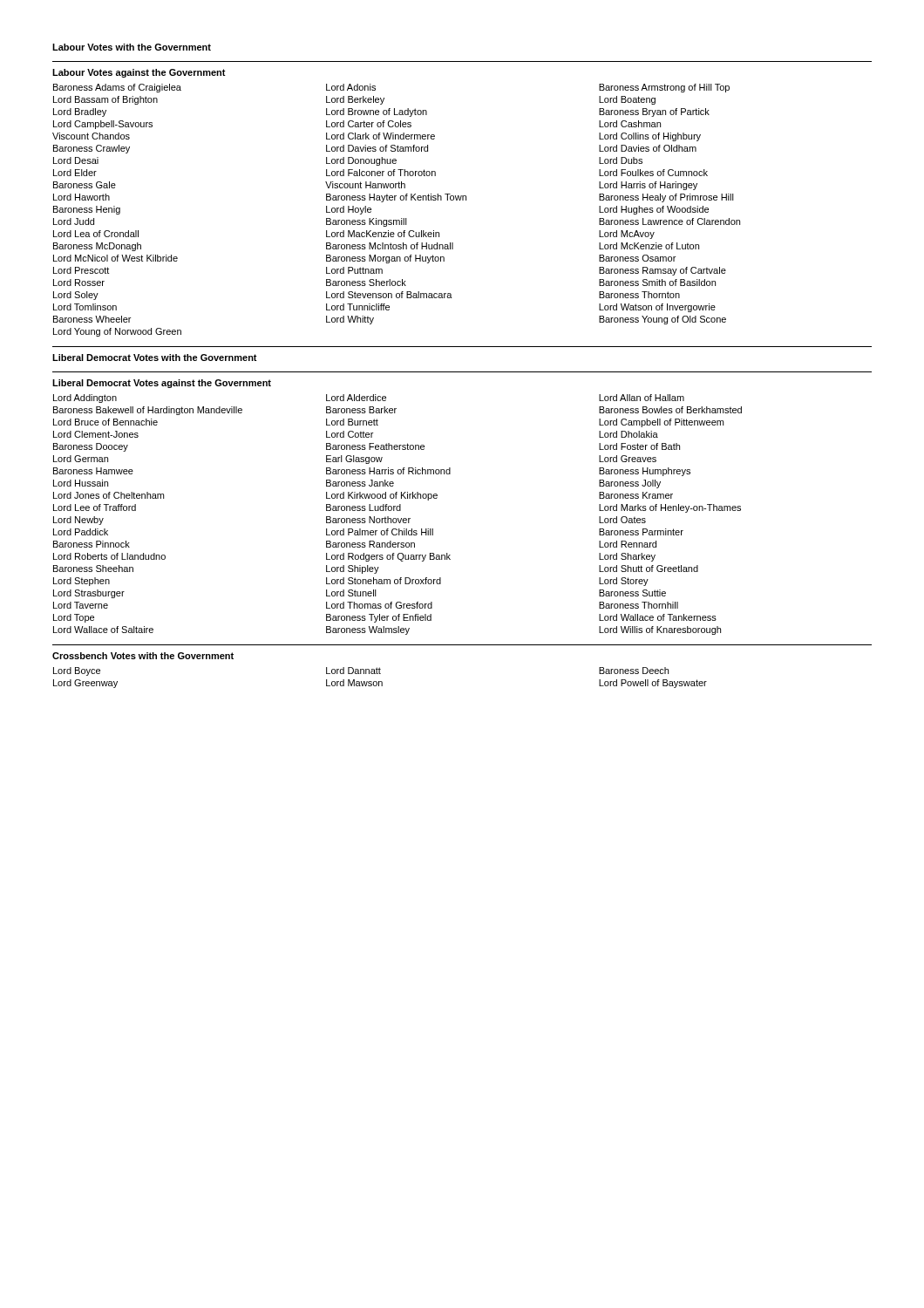Point to the passage starting "Labour Votes with the"

132,47
